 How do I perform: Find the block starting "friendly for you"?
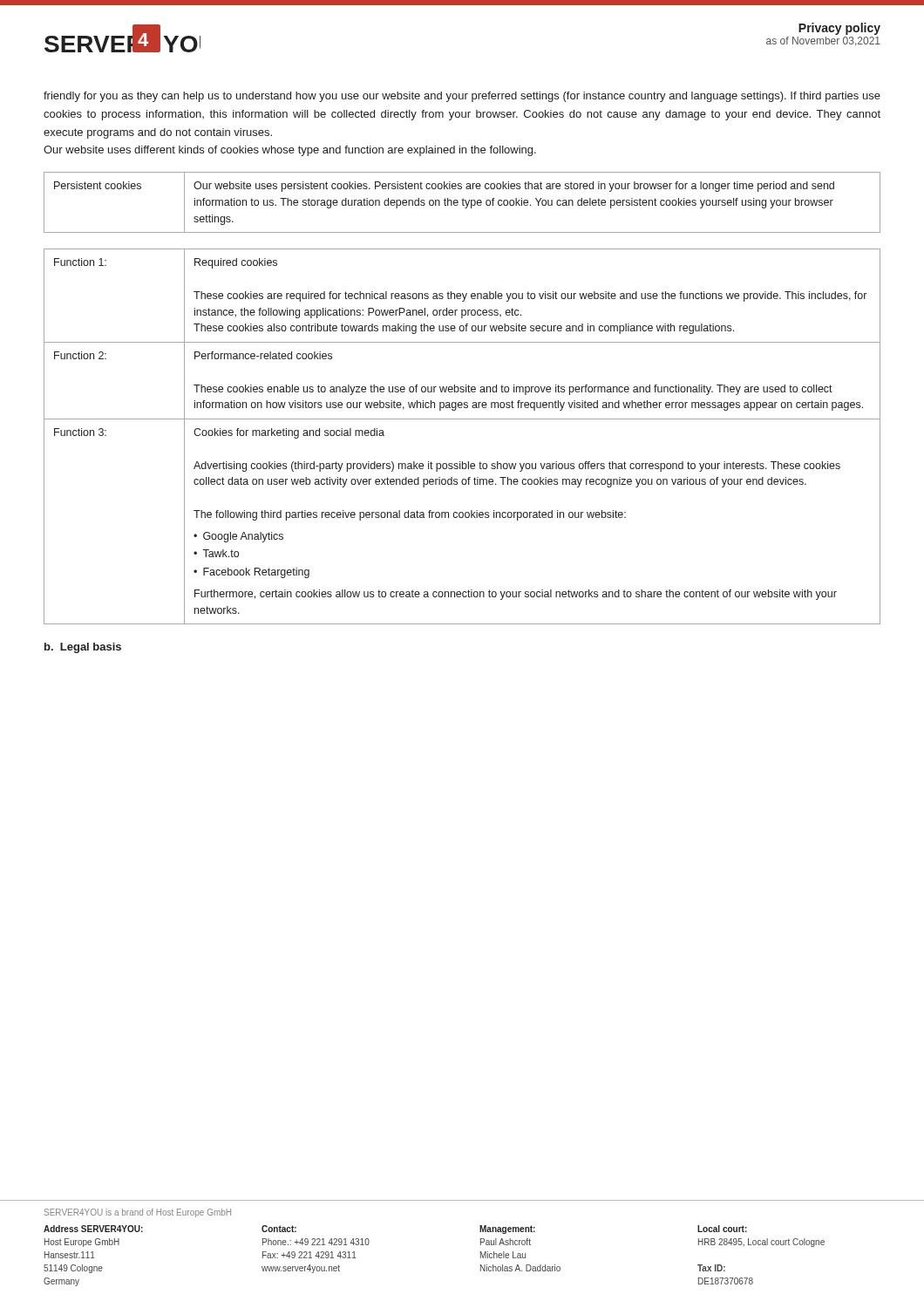coord(462,123)
